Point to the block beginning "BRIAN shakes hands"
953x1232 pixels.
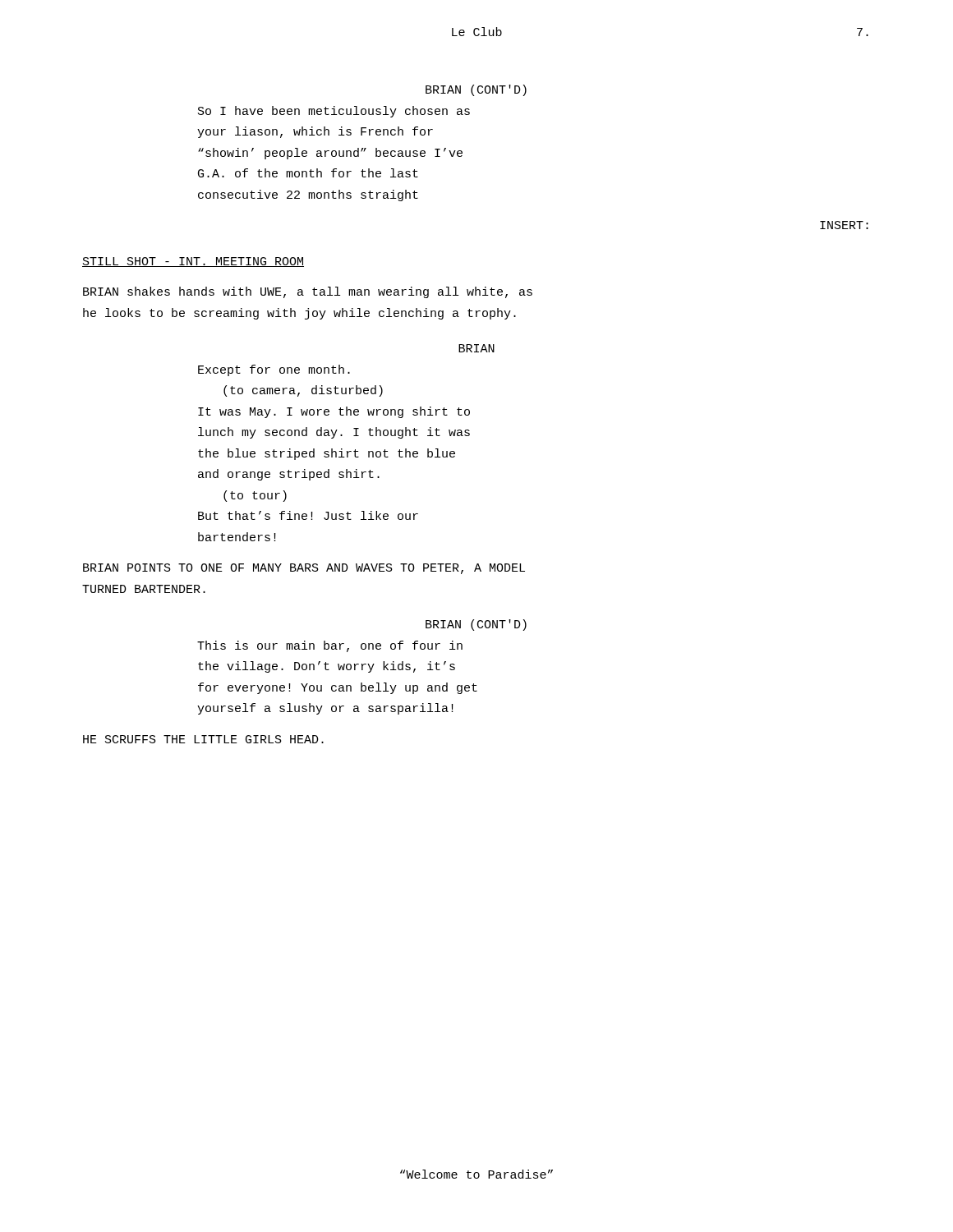pyautogui.click(x=308, y=303)
